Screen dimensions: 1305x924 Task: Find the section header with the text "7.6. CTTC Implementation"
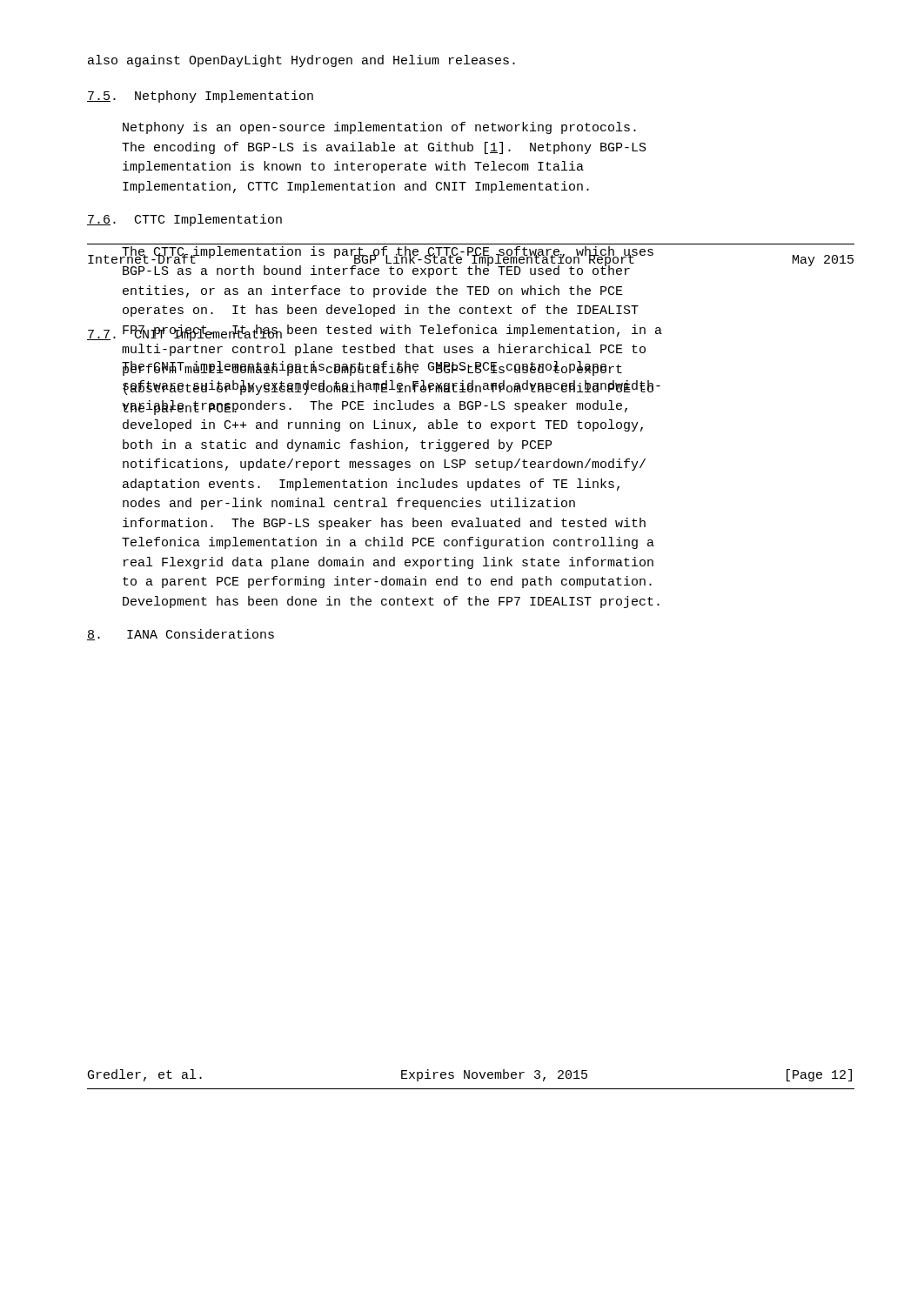click(x=185, y=221)
